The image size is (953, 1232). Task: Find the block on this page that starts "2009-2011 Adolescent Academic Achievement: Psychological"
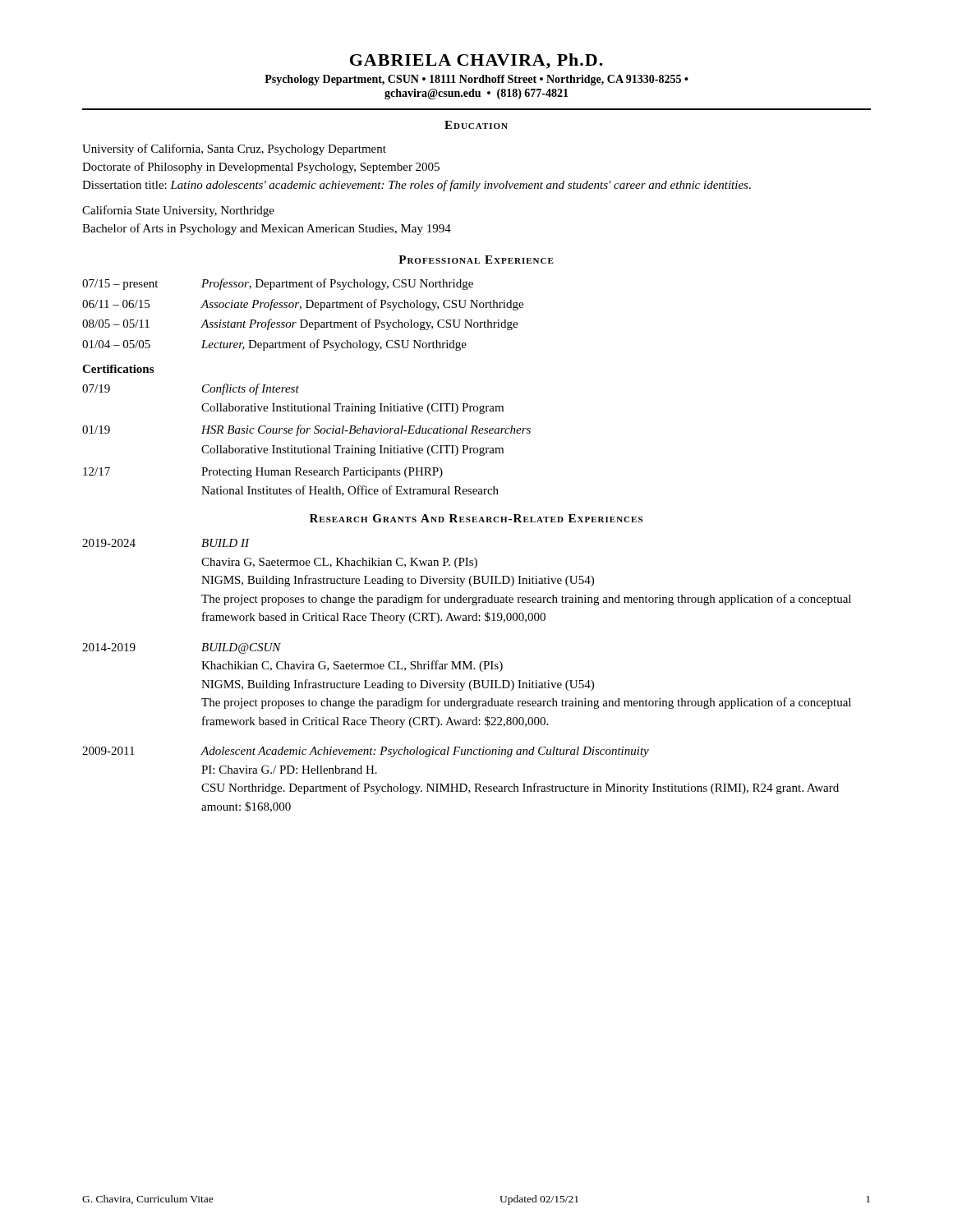click(x=476, y=779)
